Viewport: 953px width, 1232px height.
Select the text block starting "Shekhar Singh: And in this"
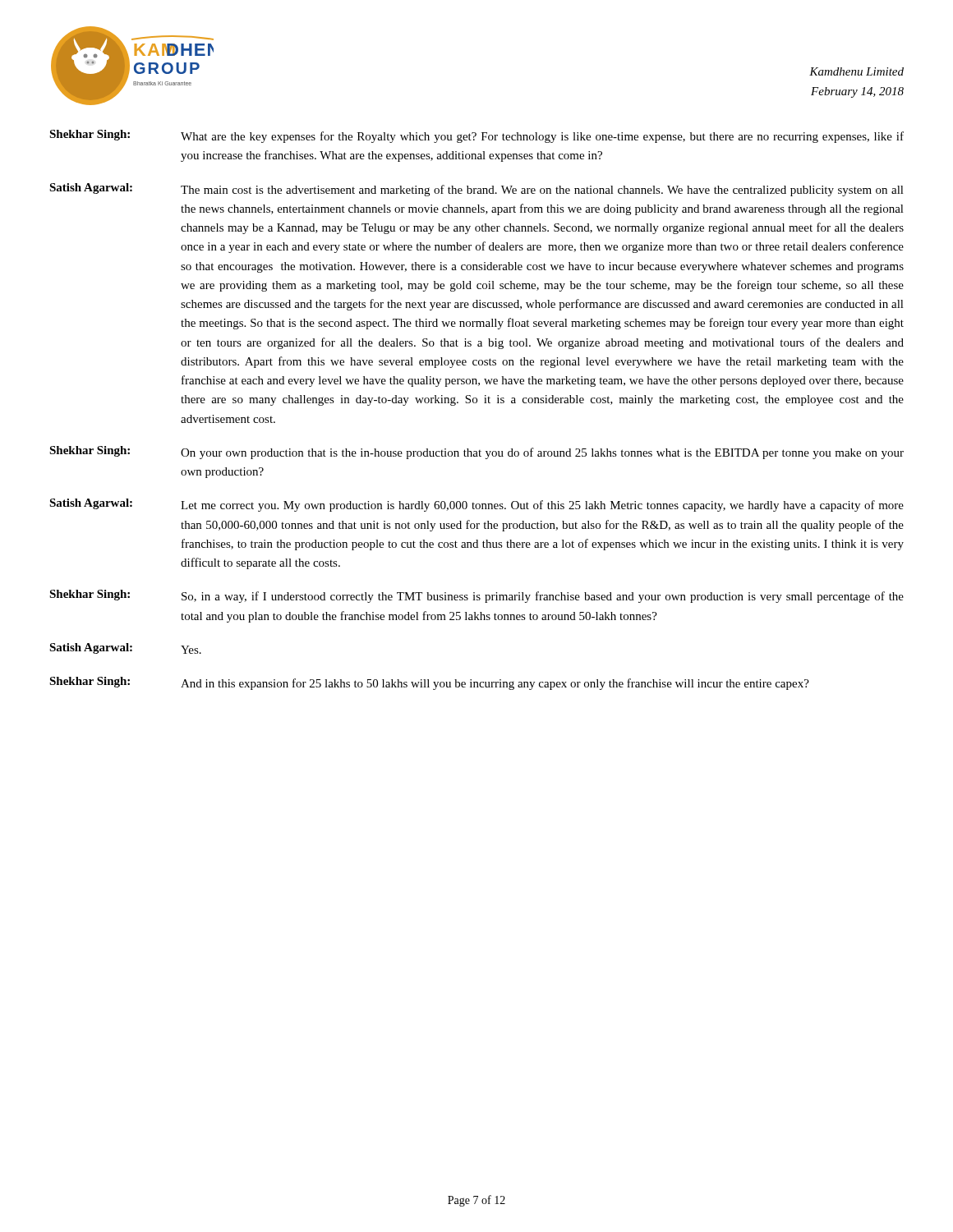pyautogui.click(x=476, y=684)
